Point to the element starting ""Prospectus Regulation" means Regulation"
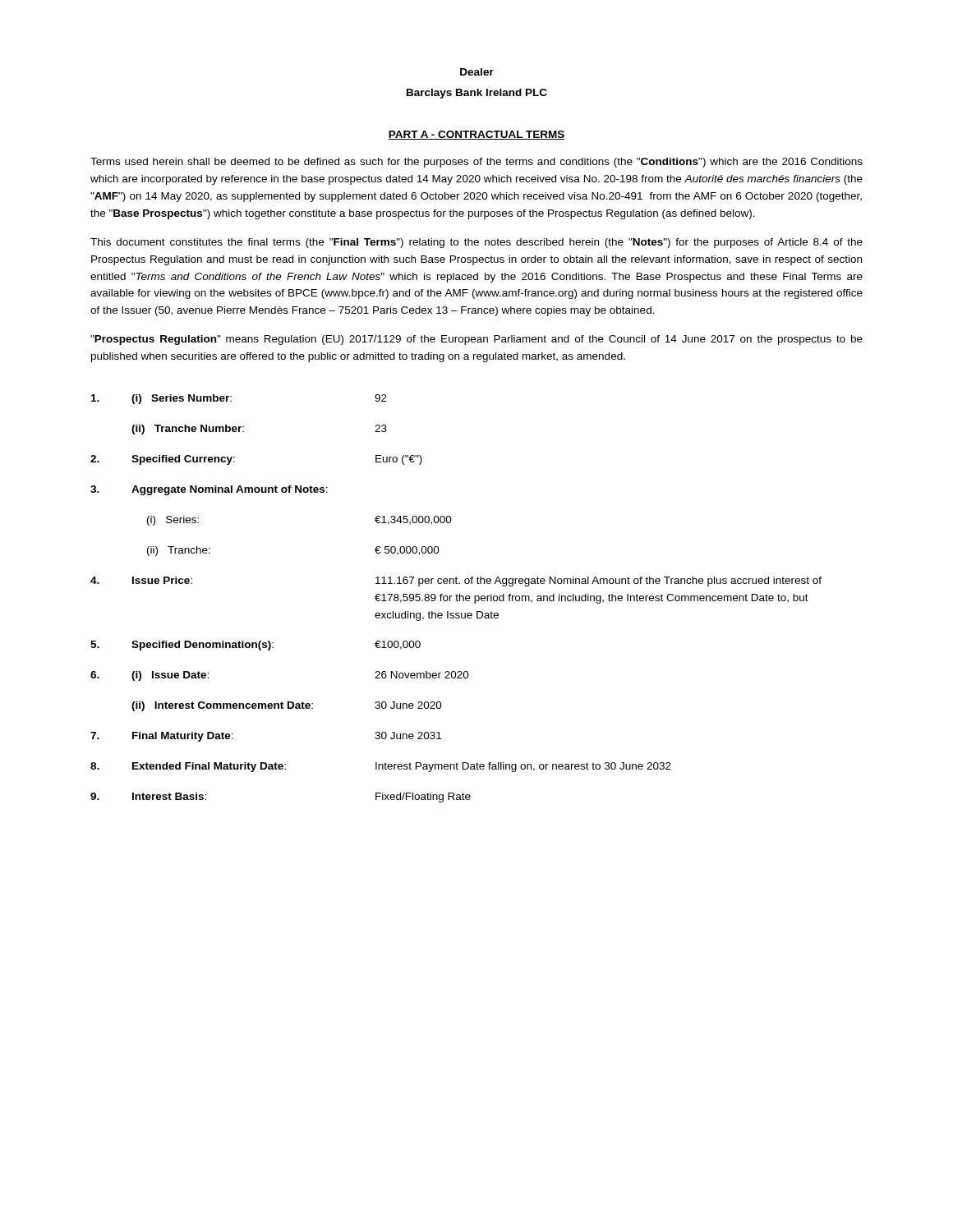 (x=476, y=348)
